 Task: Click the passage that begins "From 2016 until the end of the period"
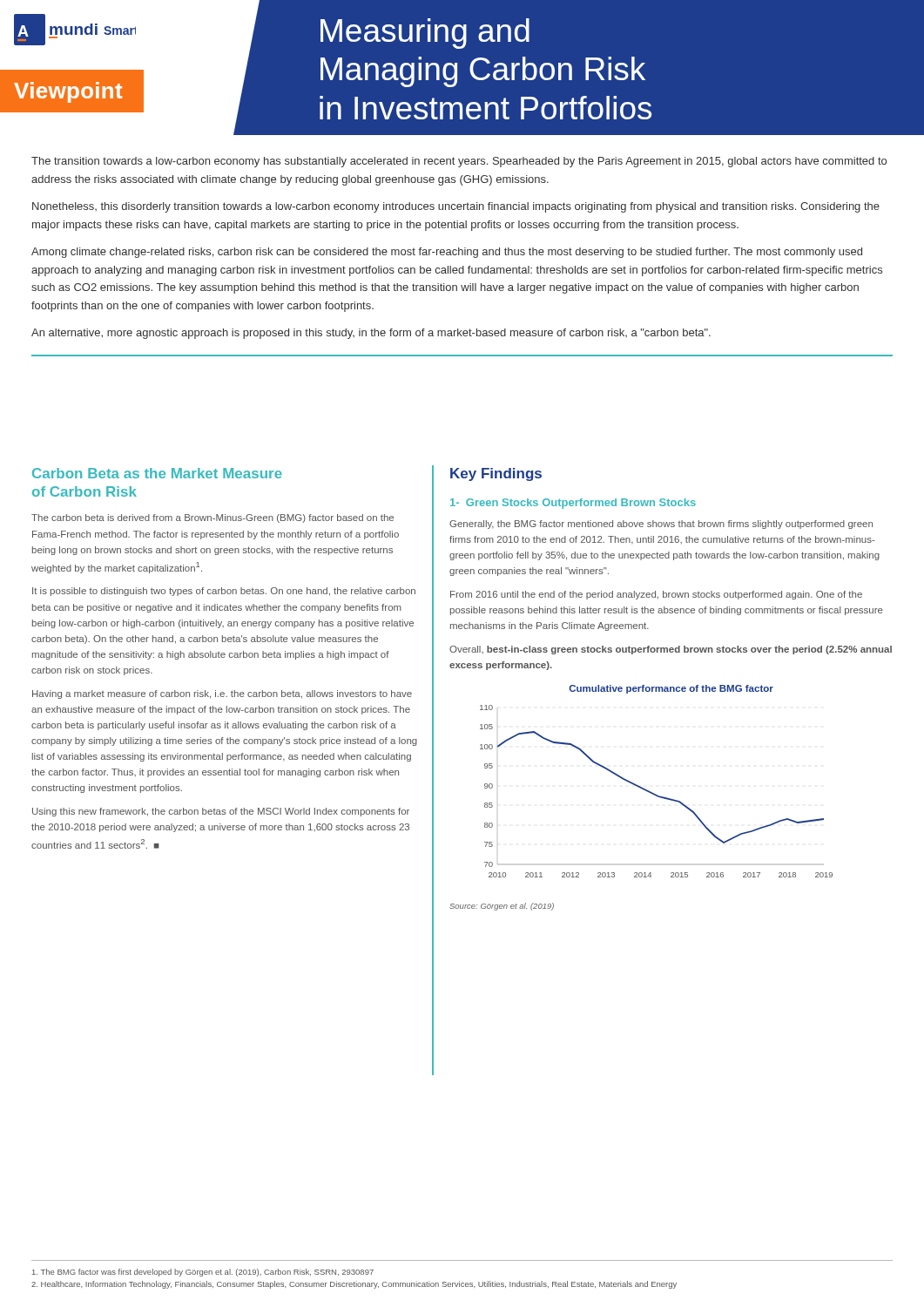[x=666, y=610]
